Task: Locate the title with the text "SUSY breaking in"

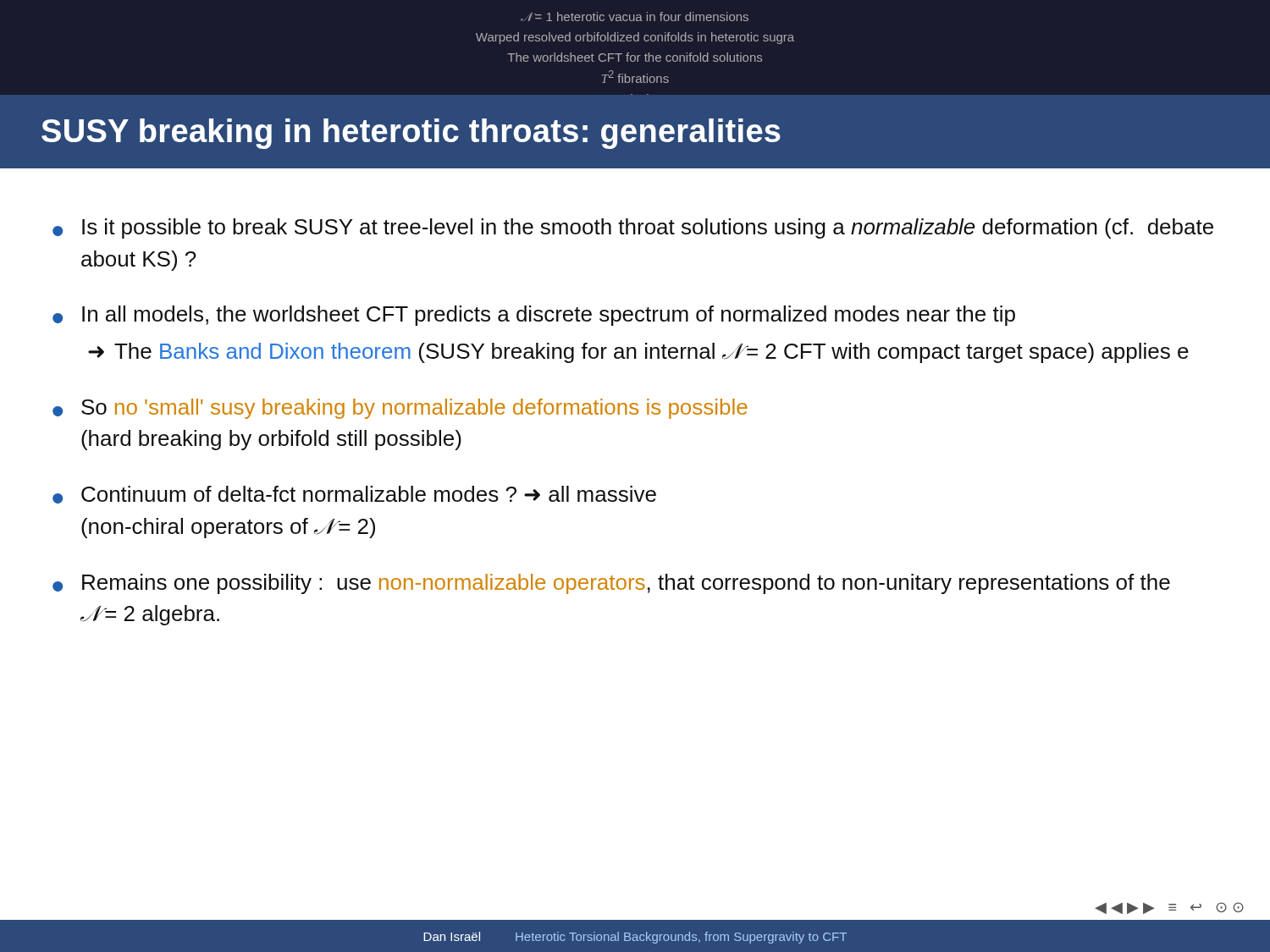Action: point(411,131)
